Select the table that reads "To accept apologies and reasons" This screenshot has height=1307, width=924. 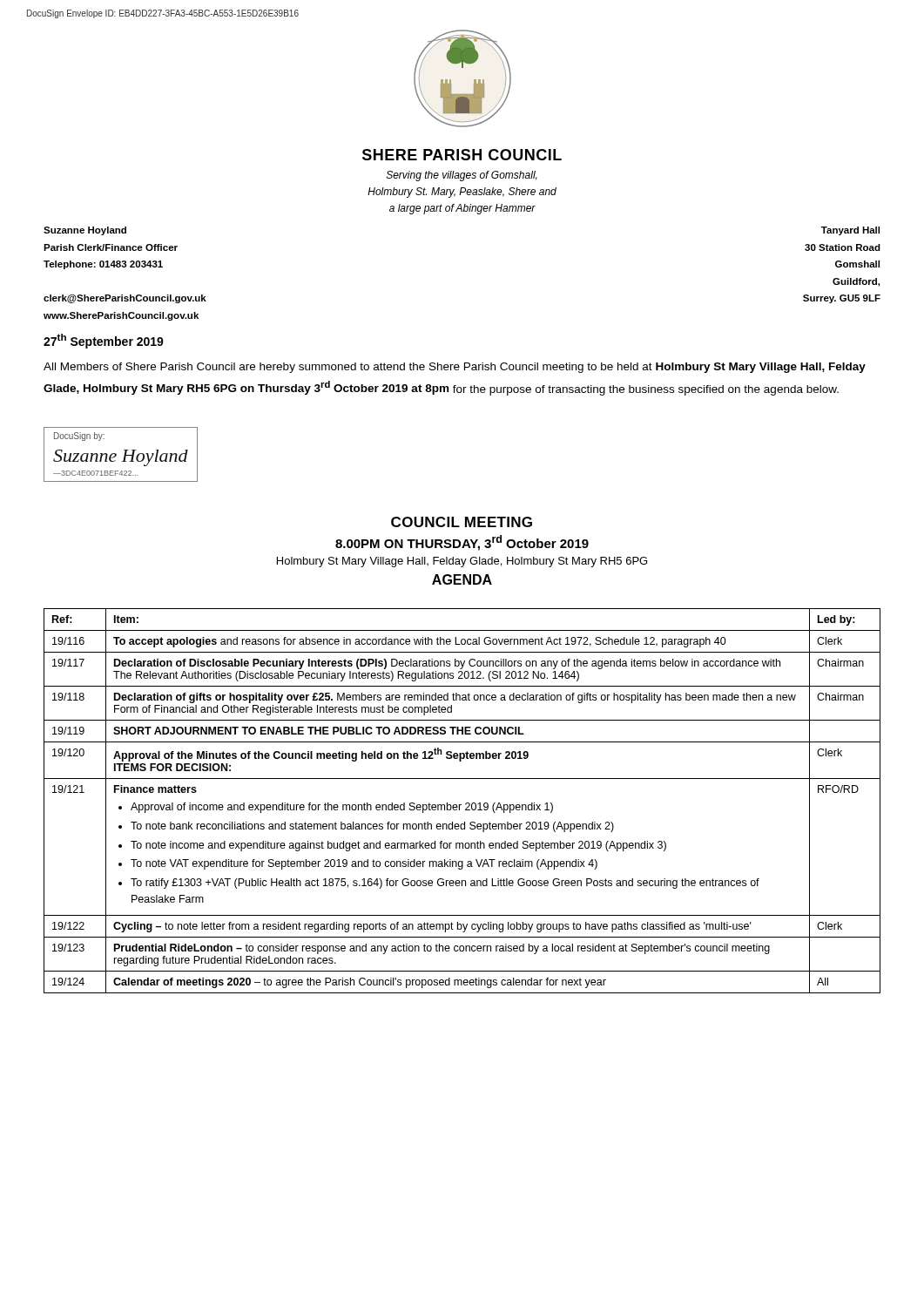pos(462,801)
